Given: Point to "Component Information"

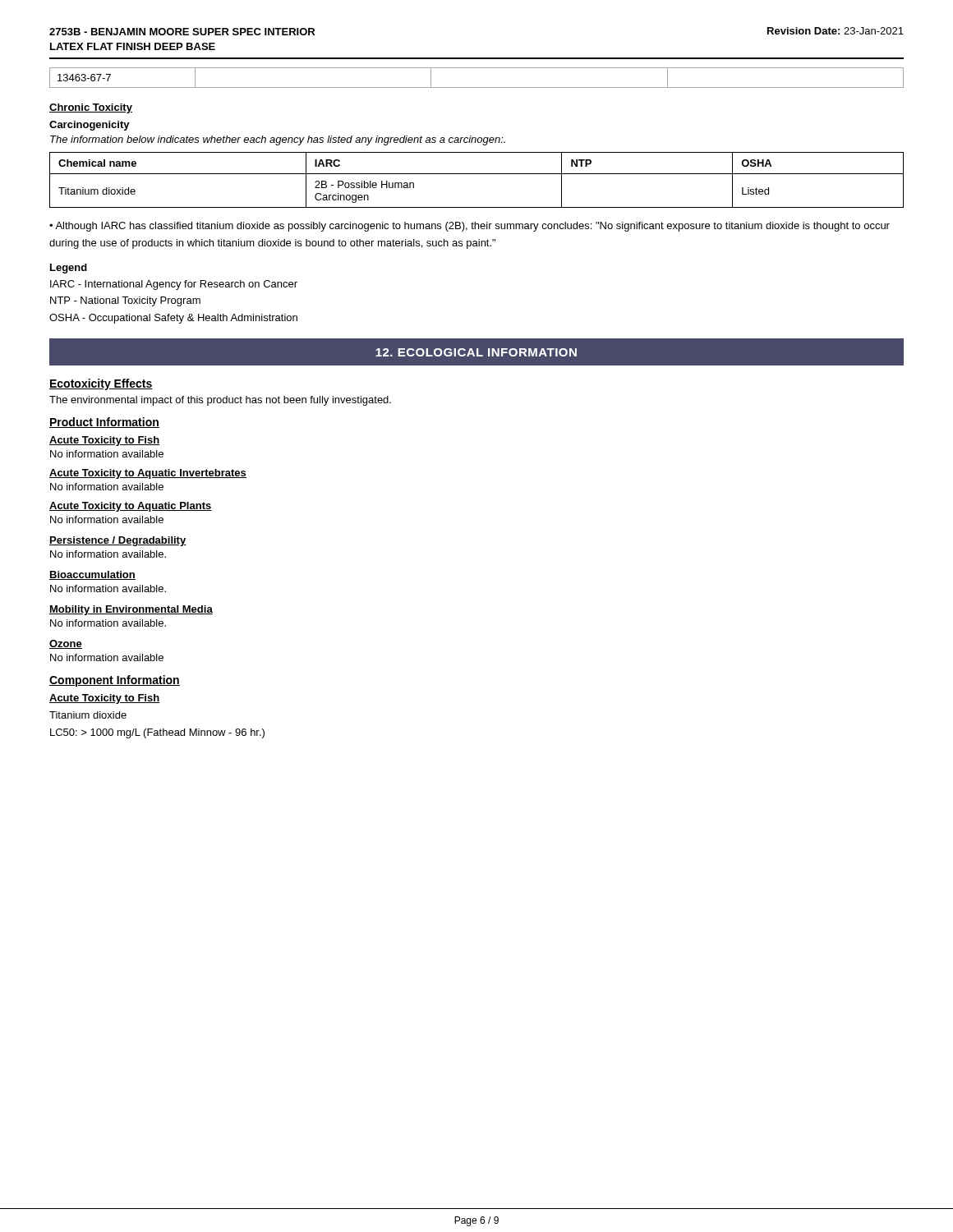Looking at the screenshot, I should [x=114, y=680].
